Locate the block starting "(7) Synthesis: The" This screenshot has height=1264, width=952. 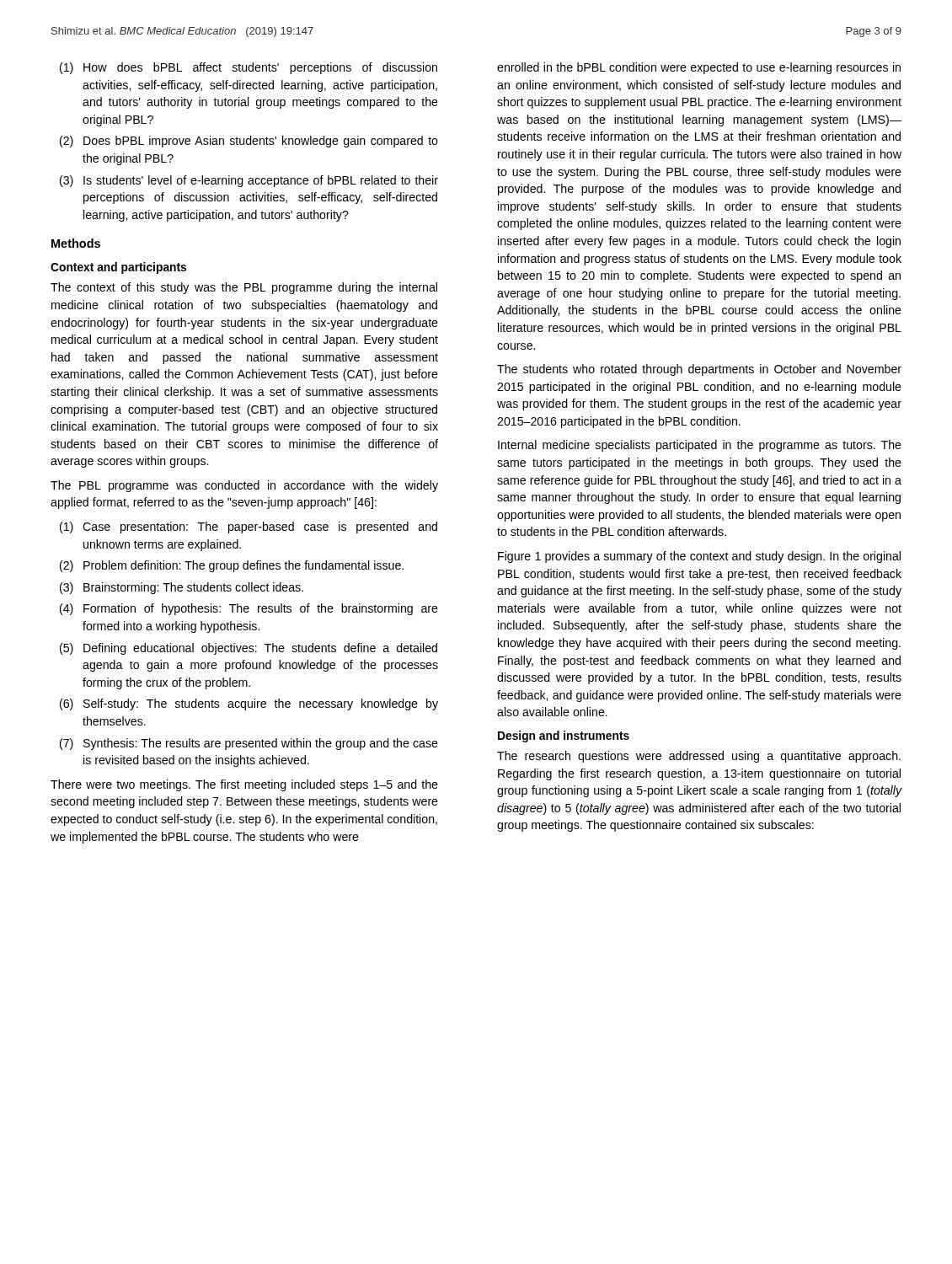pos(249,752)
